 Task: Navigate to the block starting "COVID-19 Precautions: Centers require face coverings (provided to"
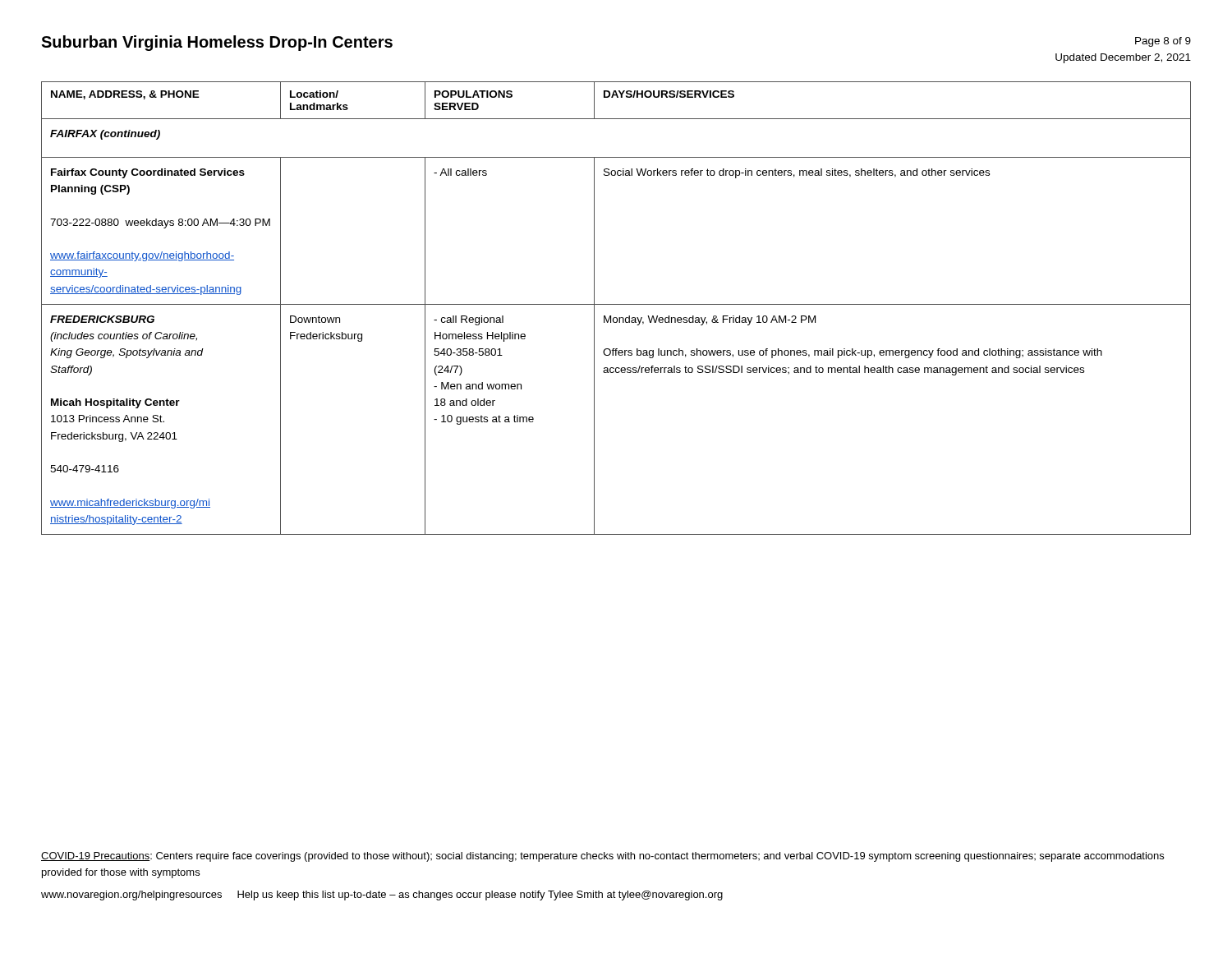603,864
